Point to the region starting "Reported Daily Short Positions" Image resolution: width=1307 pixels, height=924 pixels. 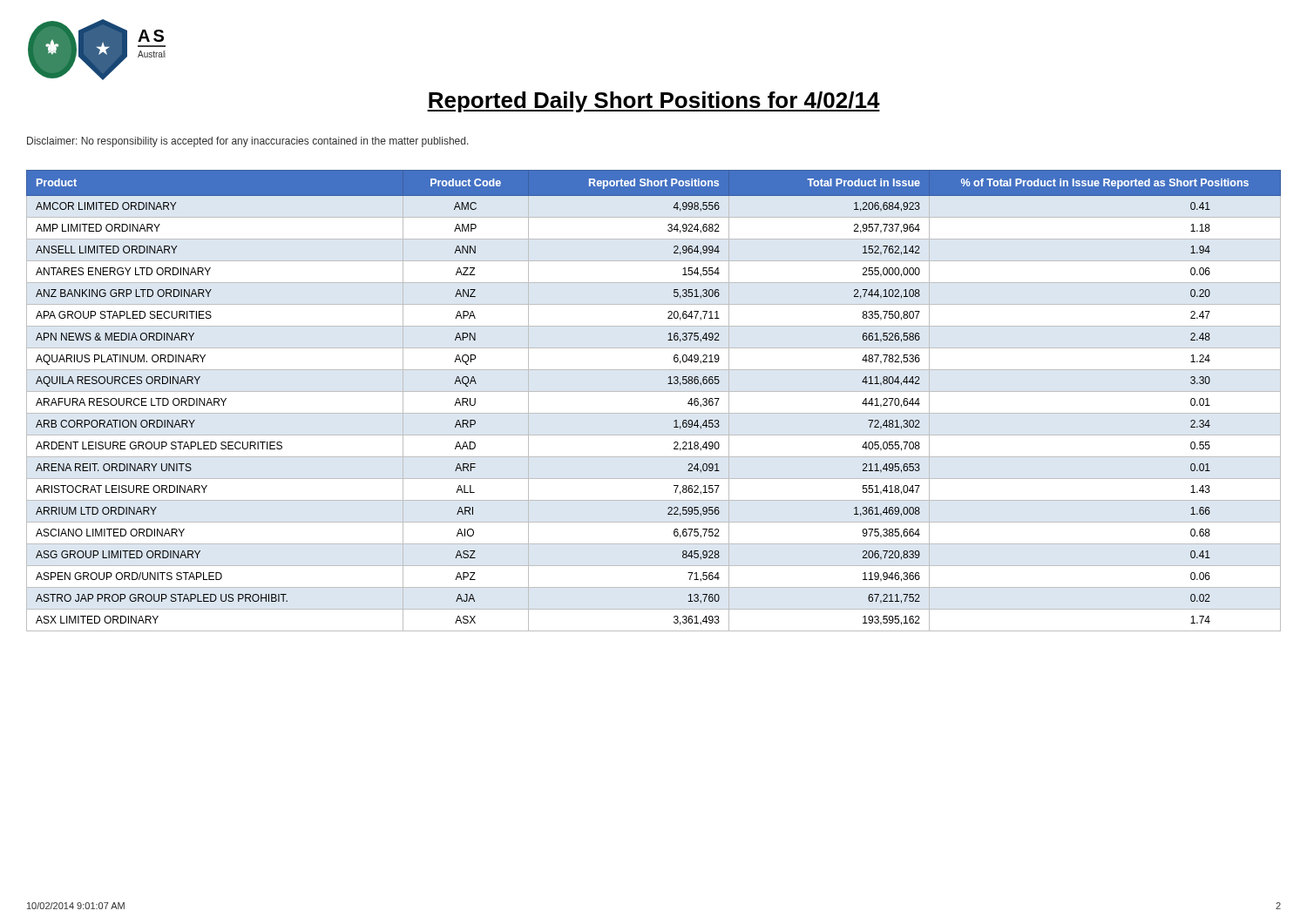654,101
